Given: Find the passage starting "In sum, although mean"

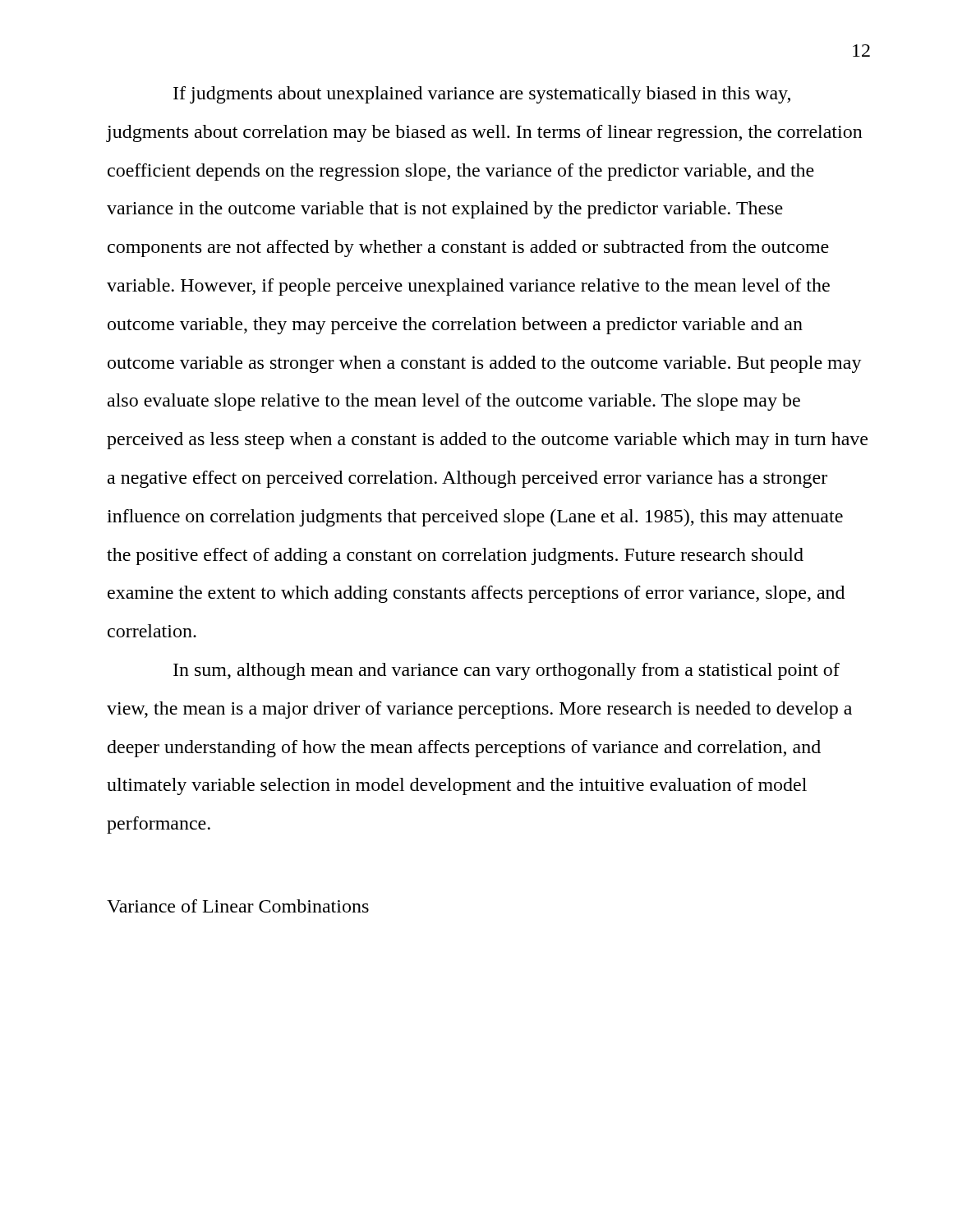Looking at the screenshot, I should click(x=480, y=746).
